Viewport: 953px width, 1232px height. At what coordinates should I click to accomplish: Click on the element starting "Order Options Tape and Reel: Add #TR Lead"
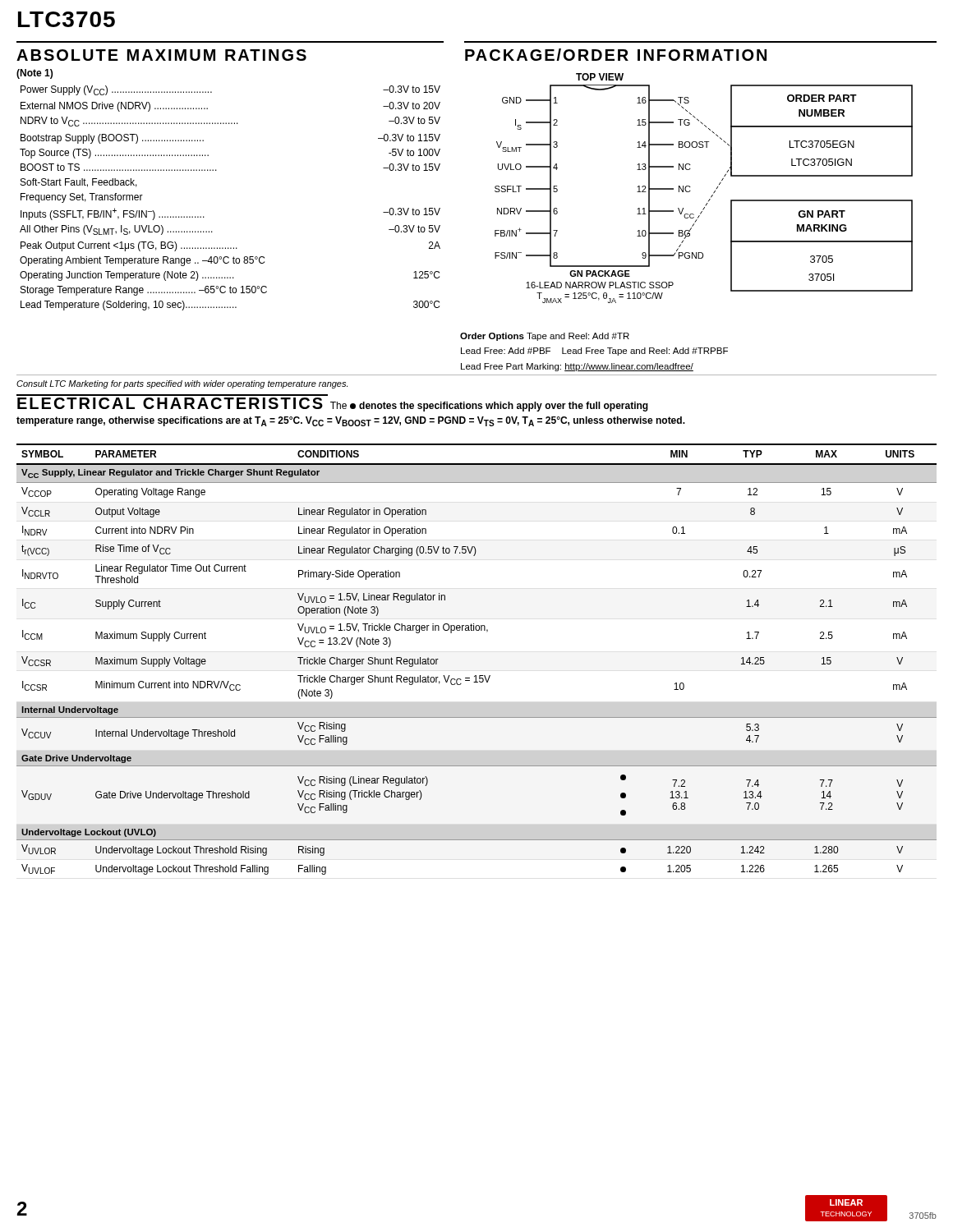point(594,351)
